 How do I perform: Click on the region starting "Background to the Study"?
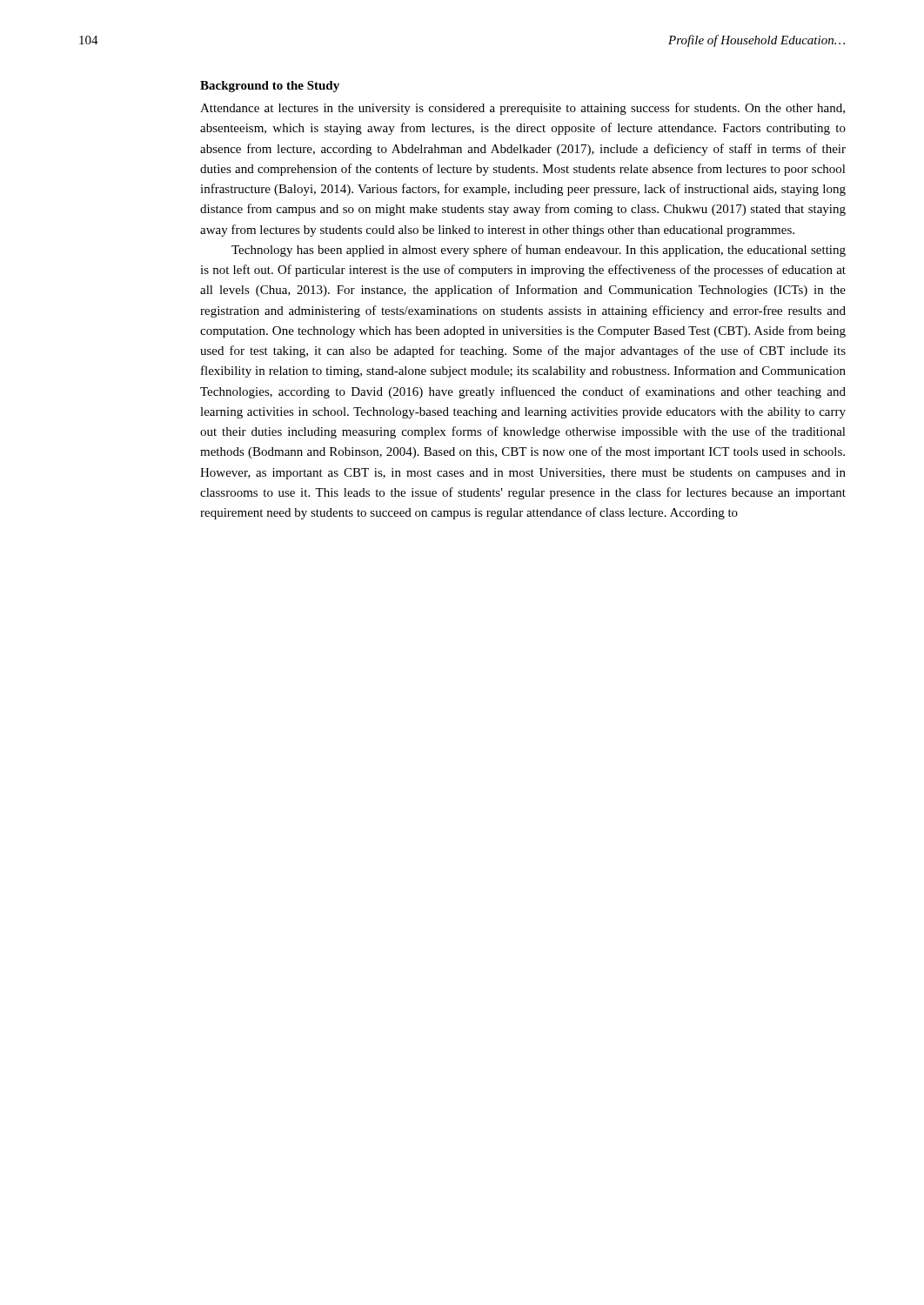coord(270,85)
